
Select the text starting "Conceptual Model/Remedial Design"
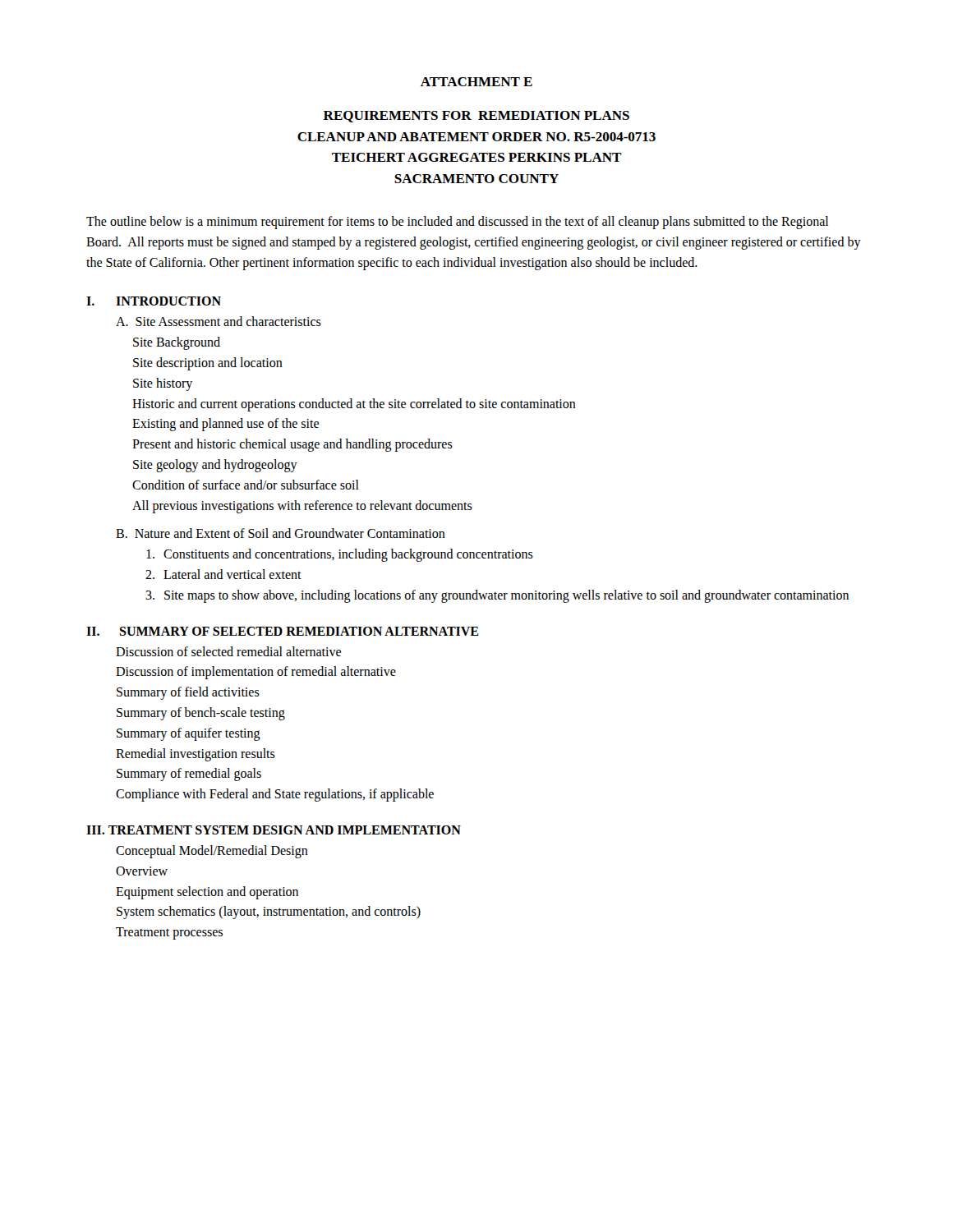tap(212, 850)
